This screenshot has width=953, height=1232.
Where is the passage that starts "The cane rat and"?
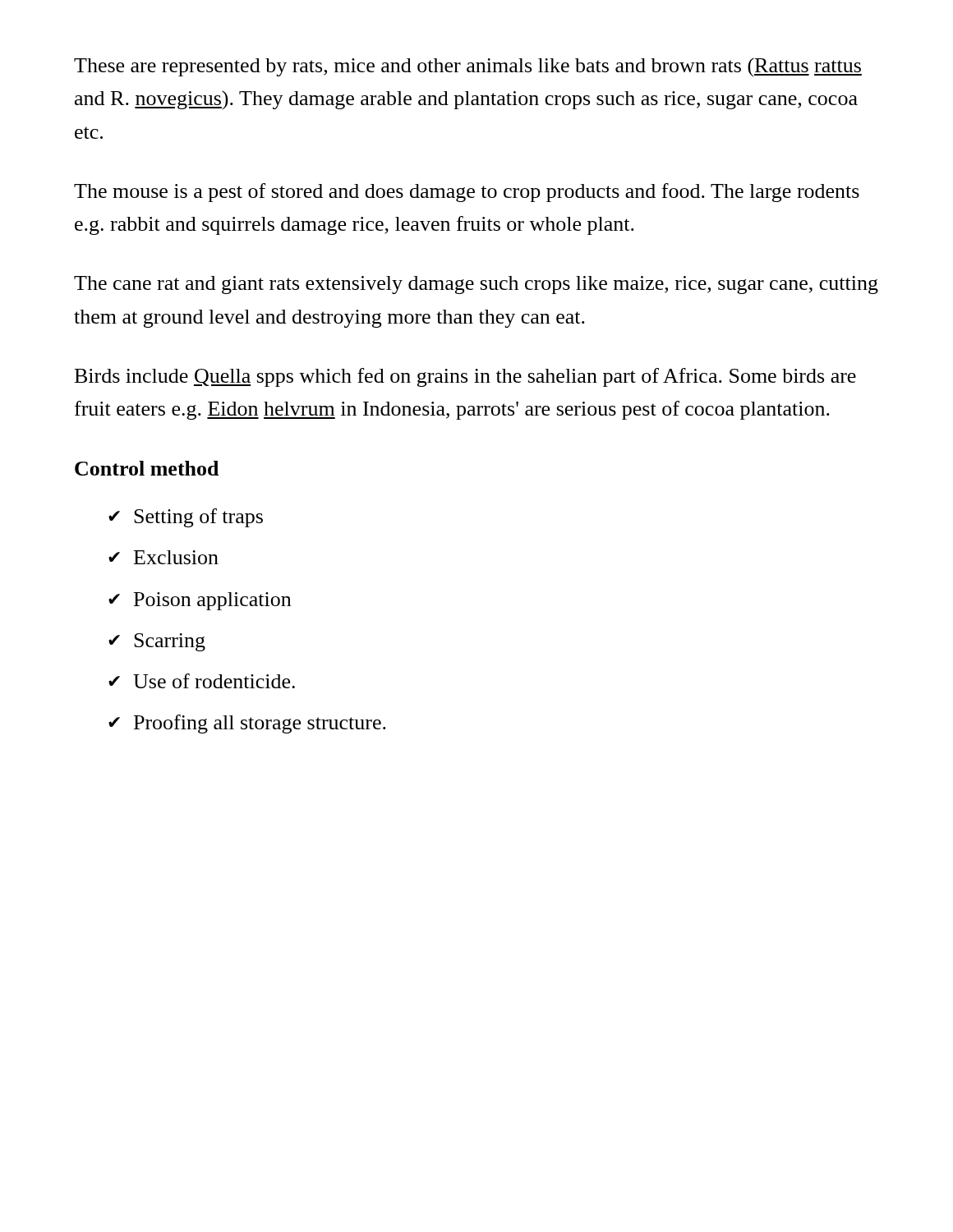476,300
